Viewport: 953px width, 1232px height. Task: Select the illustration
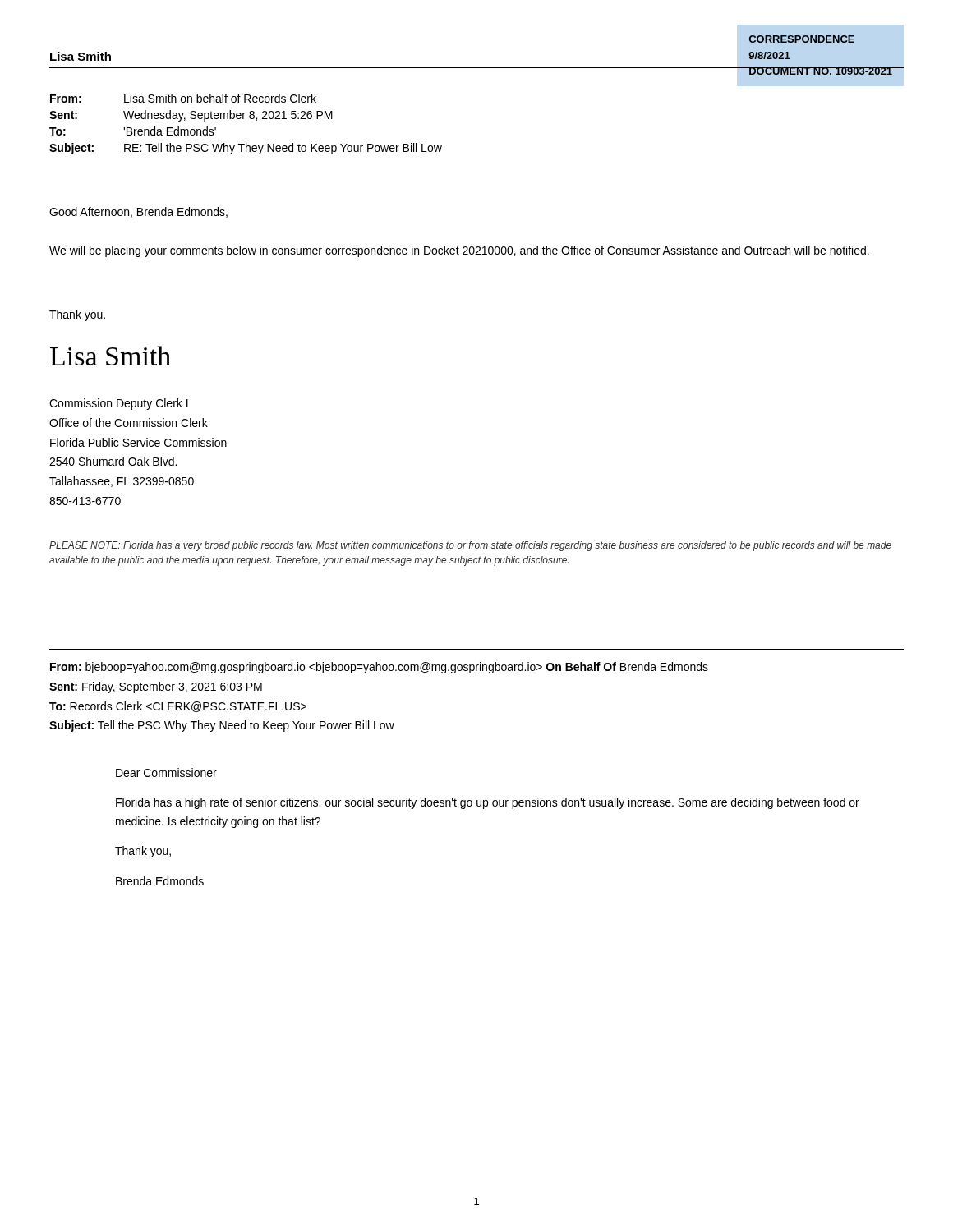click(110, 356)
